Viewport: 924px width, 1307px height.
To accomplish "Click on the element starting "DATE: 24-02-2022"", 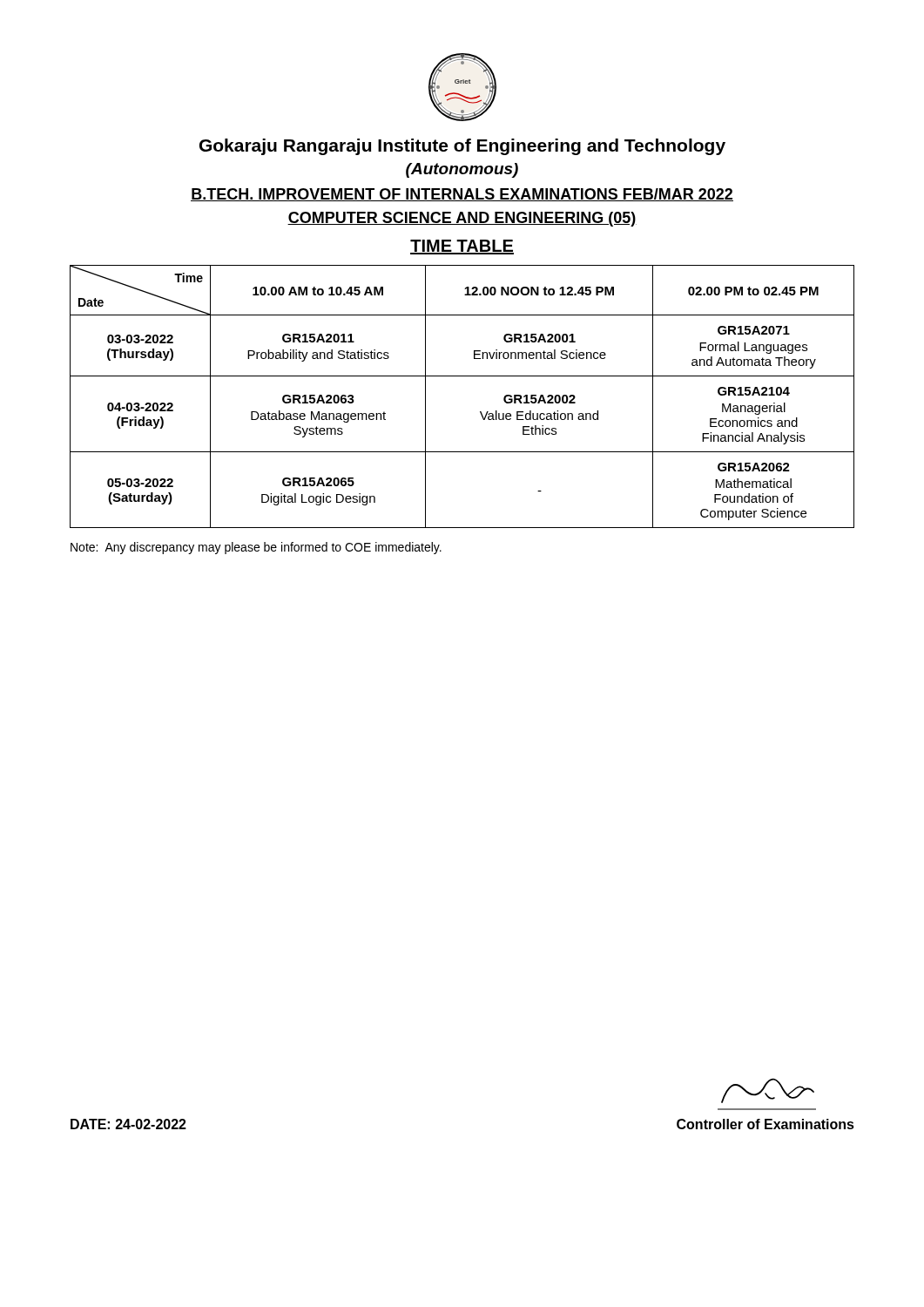I will (x=128, y=1124).
